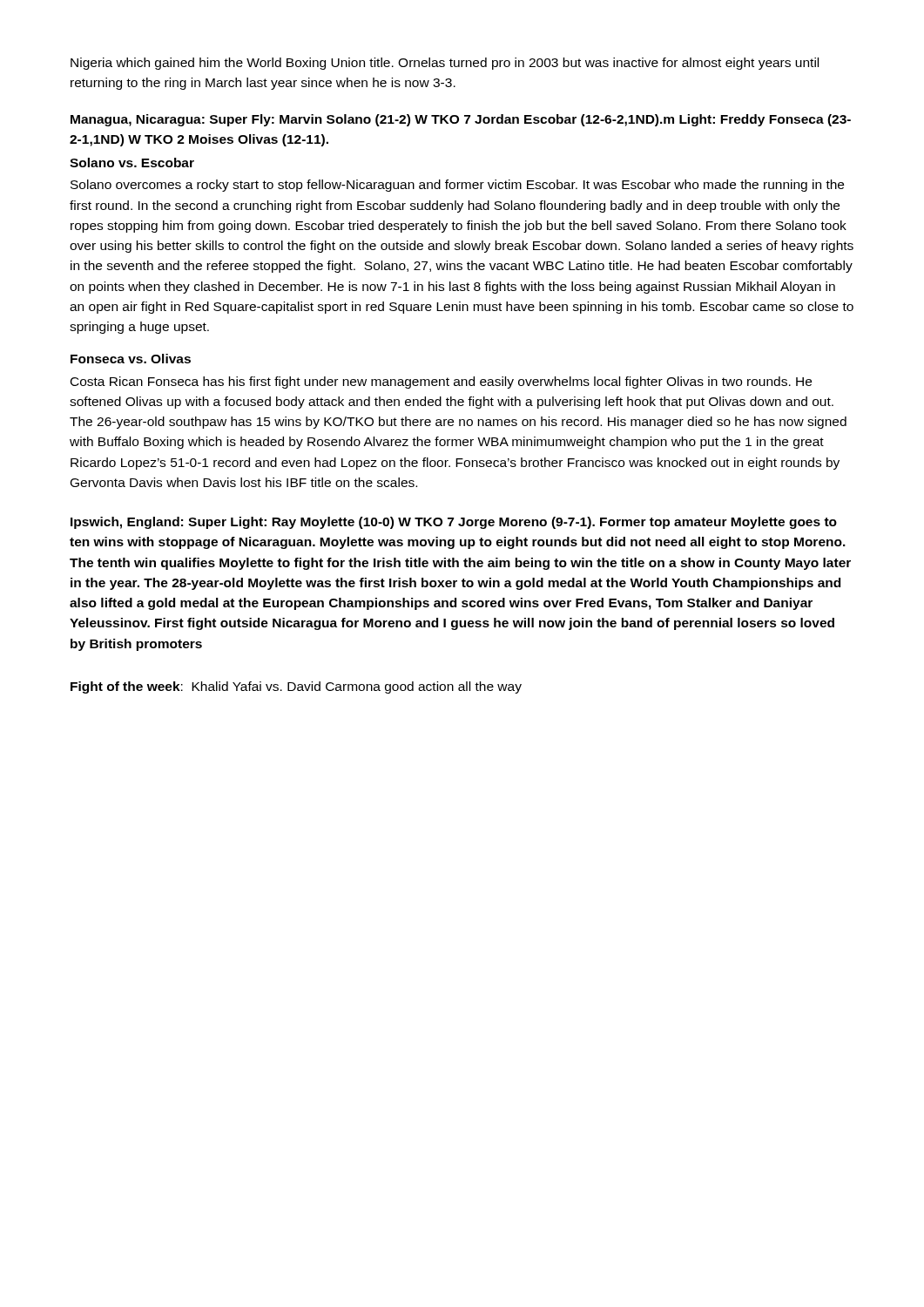Locate the text block starting "Solano vs. Escobar"
This screenshot has width=924, height=1307.
132,163
